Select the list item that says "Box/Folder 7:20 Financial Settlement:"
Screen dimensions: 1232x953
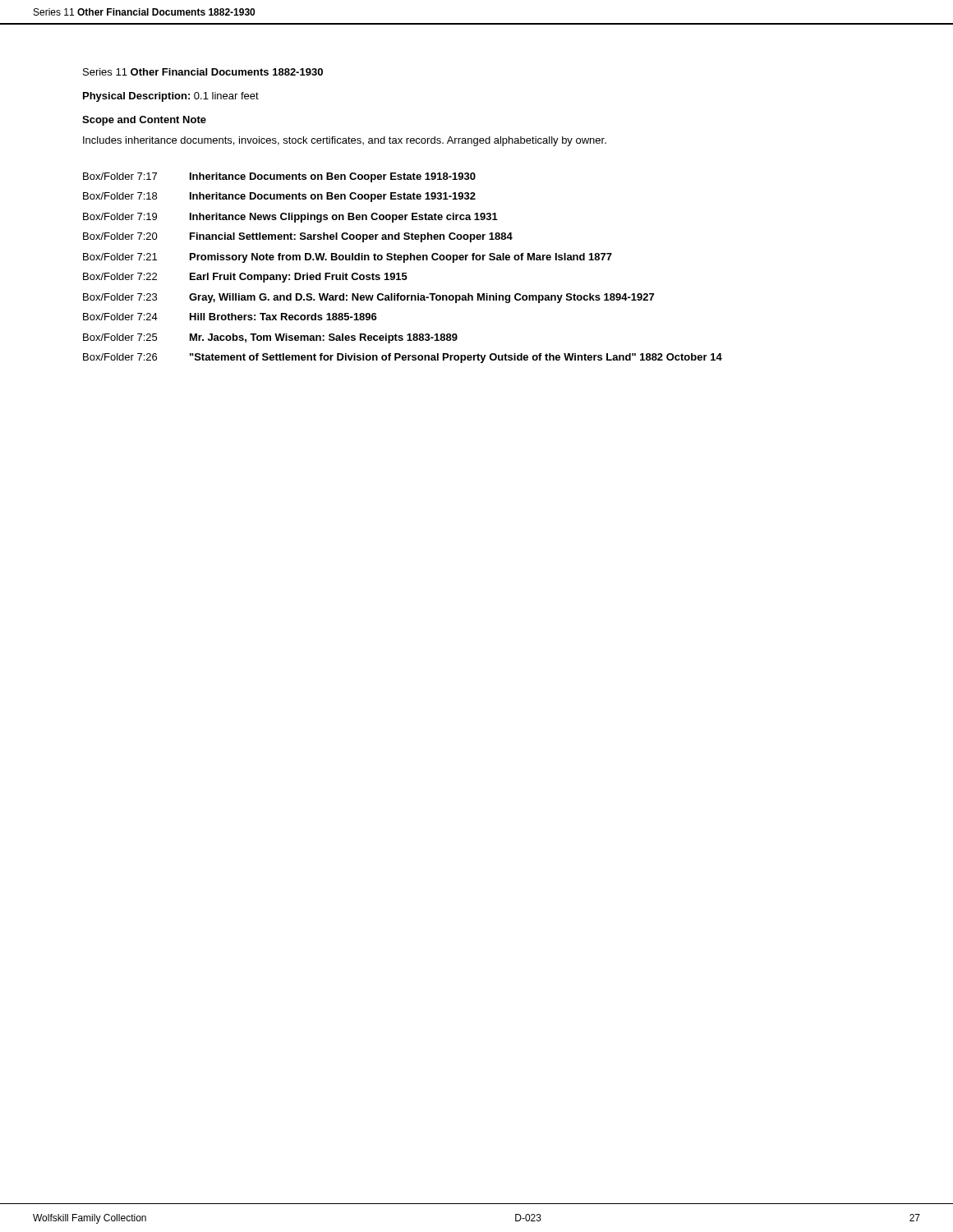pyautogui.click(x=476, y=236)
